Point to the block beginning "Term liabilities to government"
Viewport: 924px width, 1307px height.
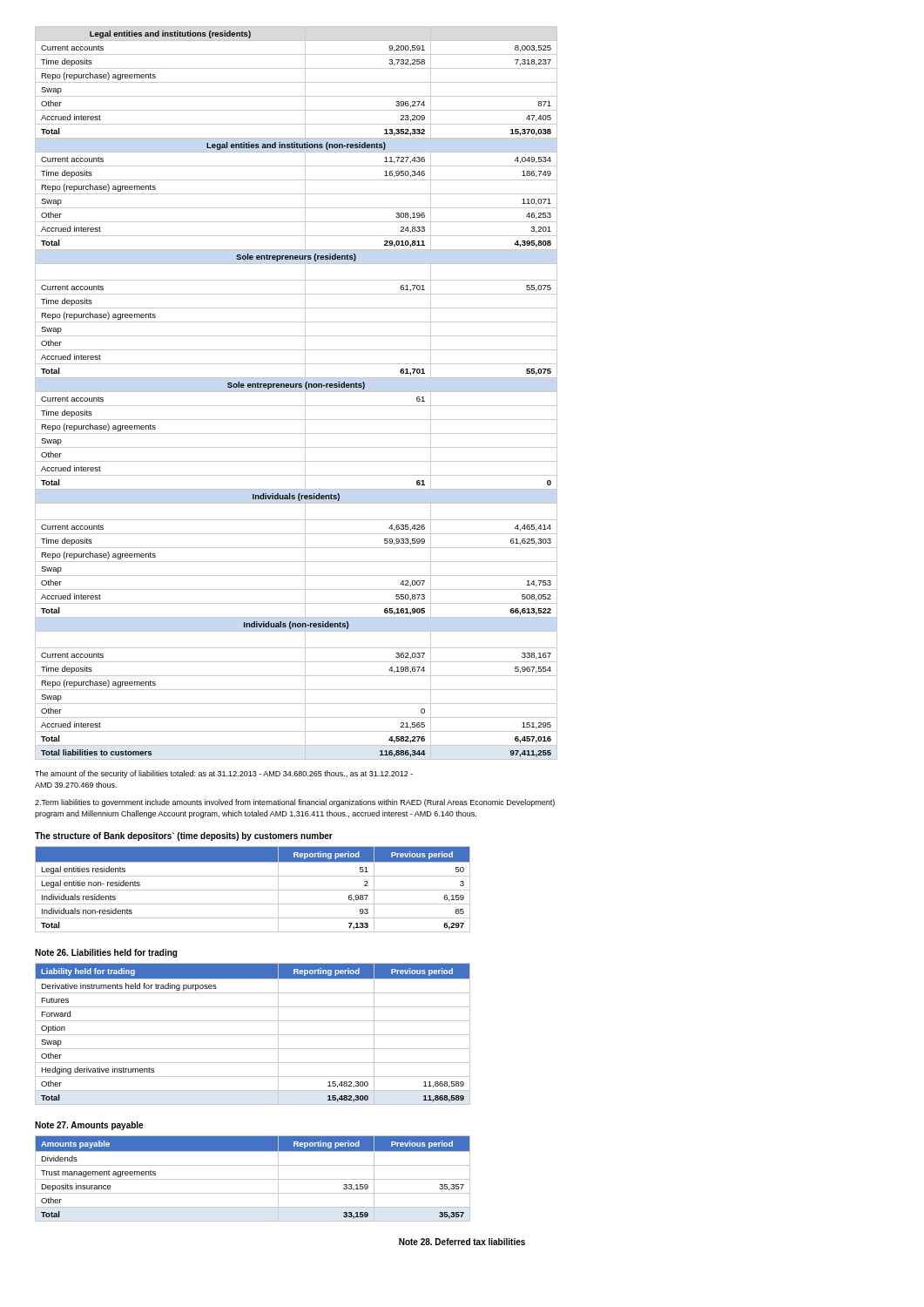click(x=295, y=808)
